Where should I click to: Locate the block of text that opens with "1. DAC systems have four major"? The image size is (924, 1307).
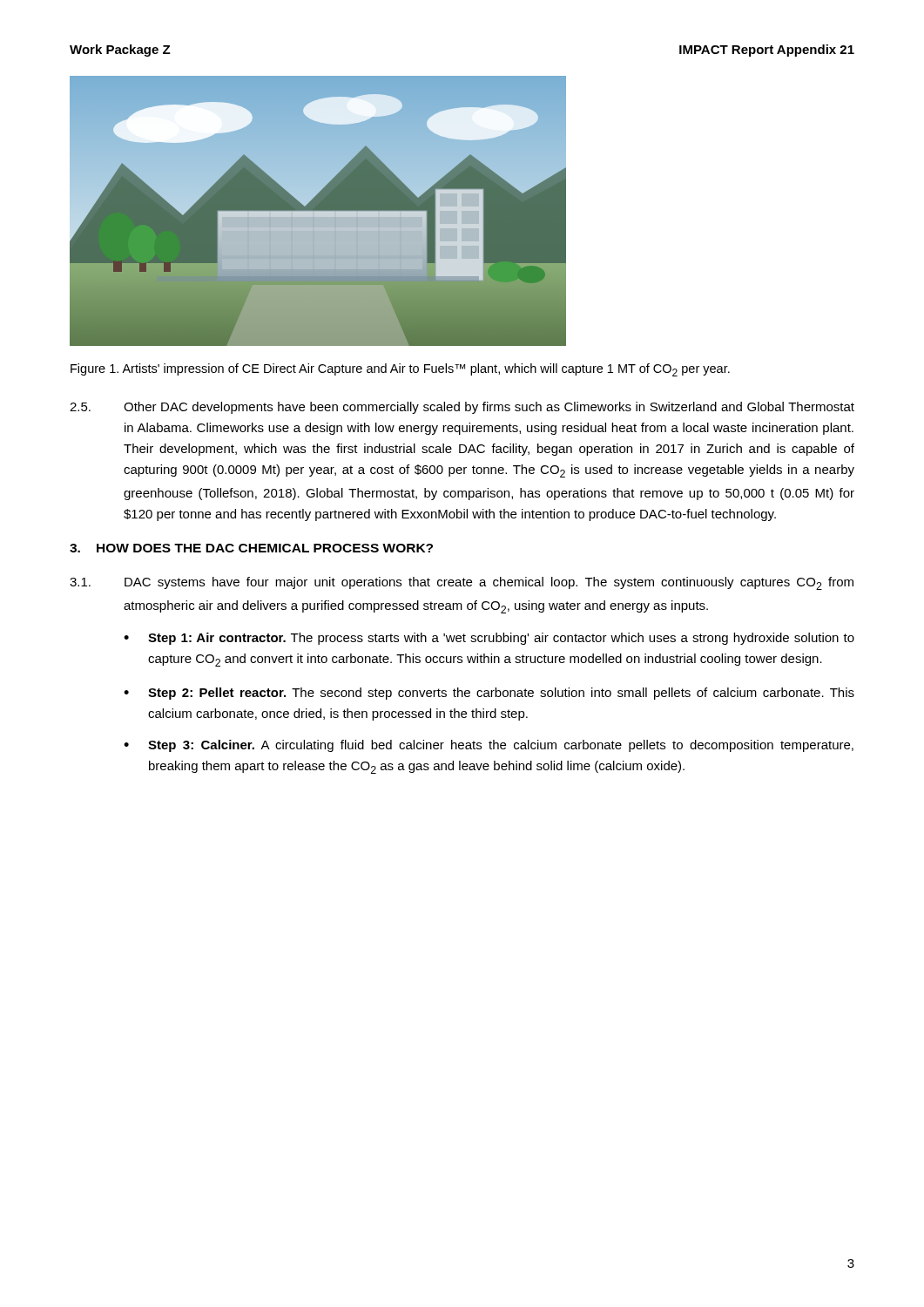tap(462, 595)
